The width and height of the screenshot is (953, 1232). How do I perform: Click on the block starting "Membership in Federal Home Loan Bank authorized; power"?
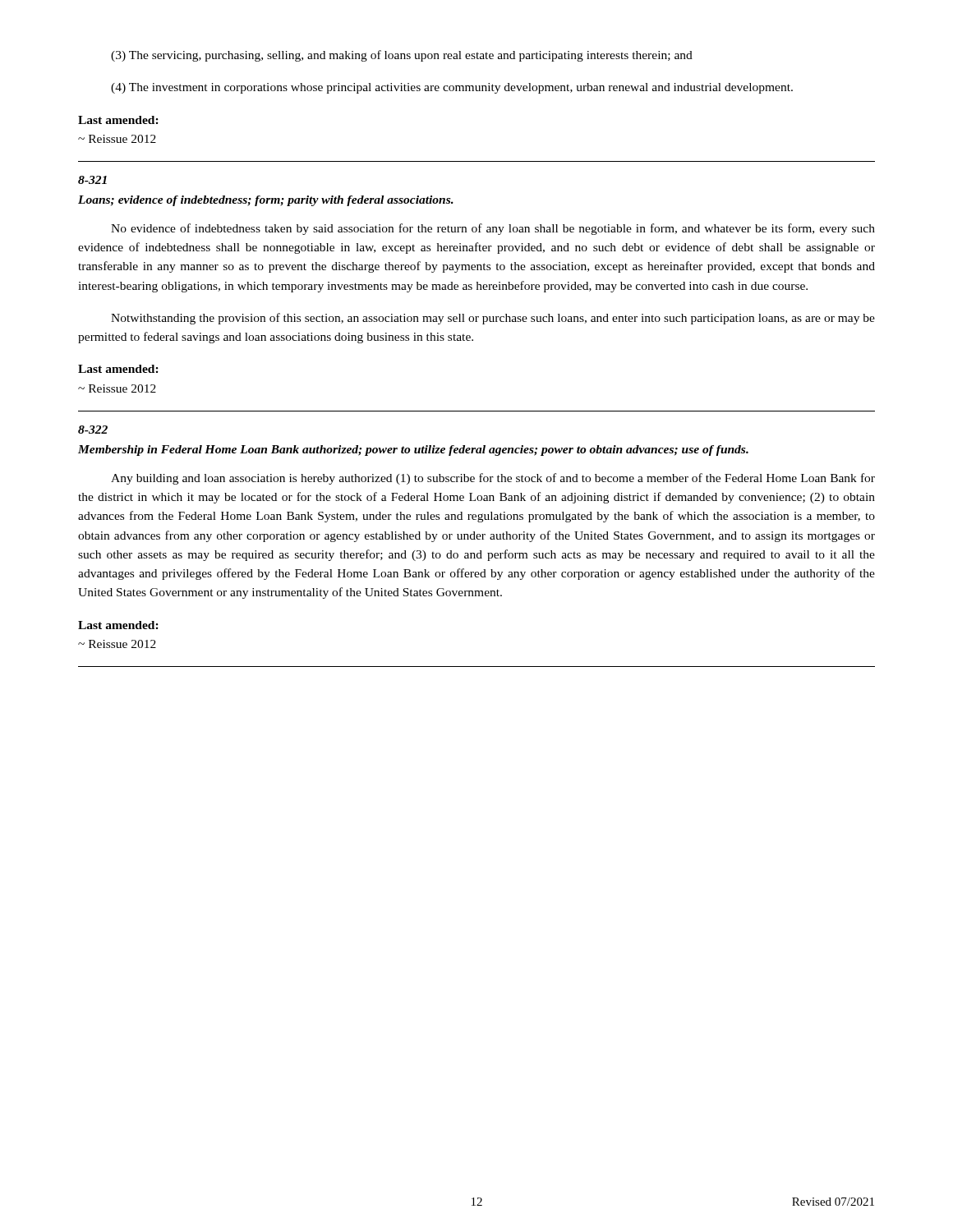[x=476, y=449]
